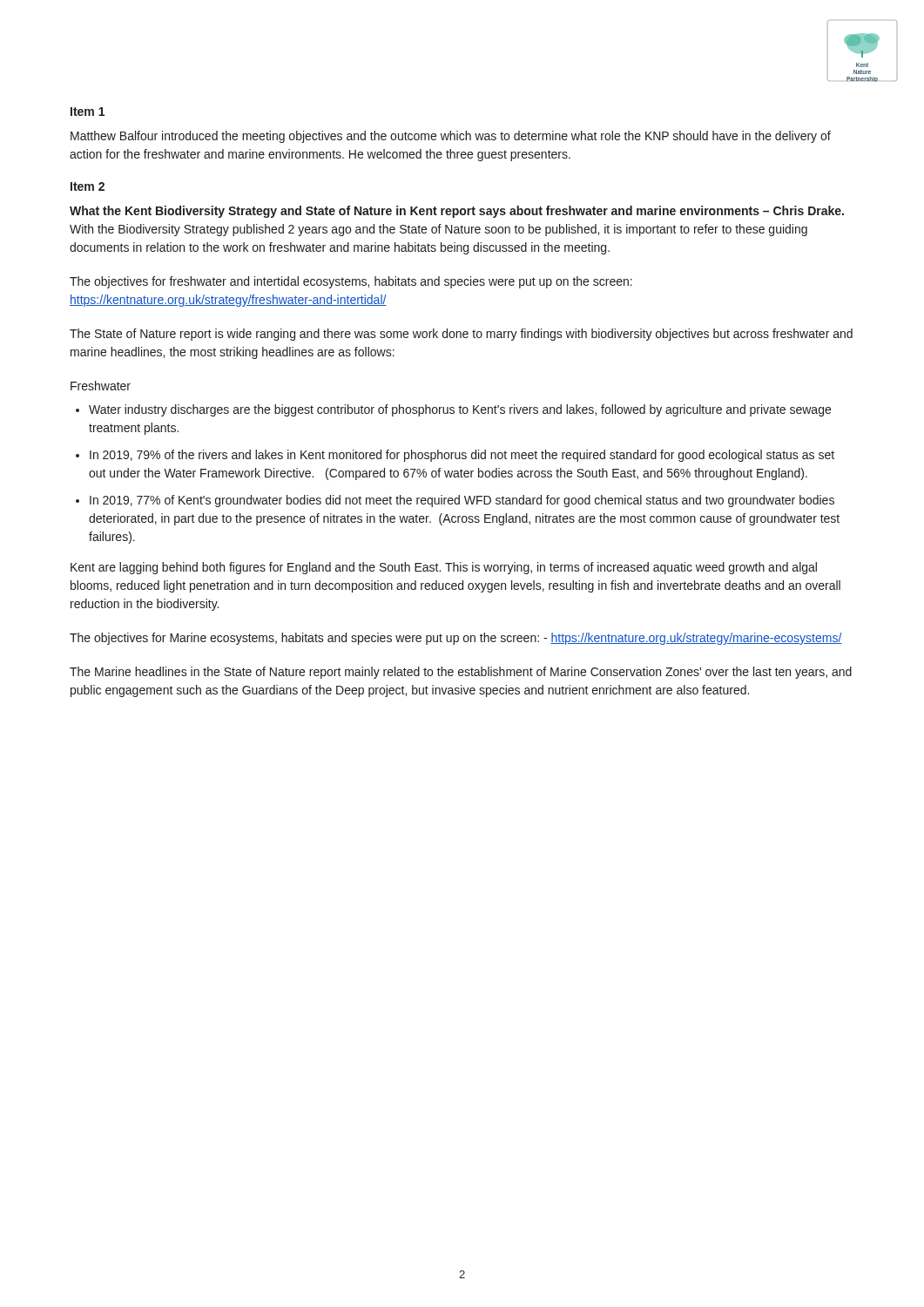Click on the block starting "The objectives for Marine ecosystems, habitats and species"
Screen dimensions: 1307x924
(x=456, y=638)
